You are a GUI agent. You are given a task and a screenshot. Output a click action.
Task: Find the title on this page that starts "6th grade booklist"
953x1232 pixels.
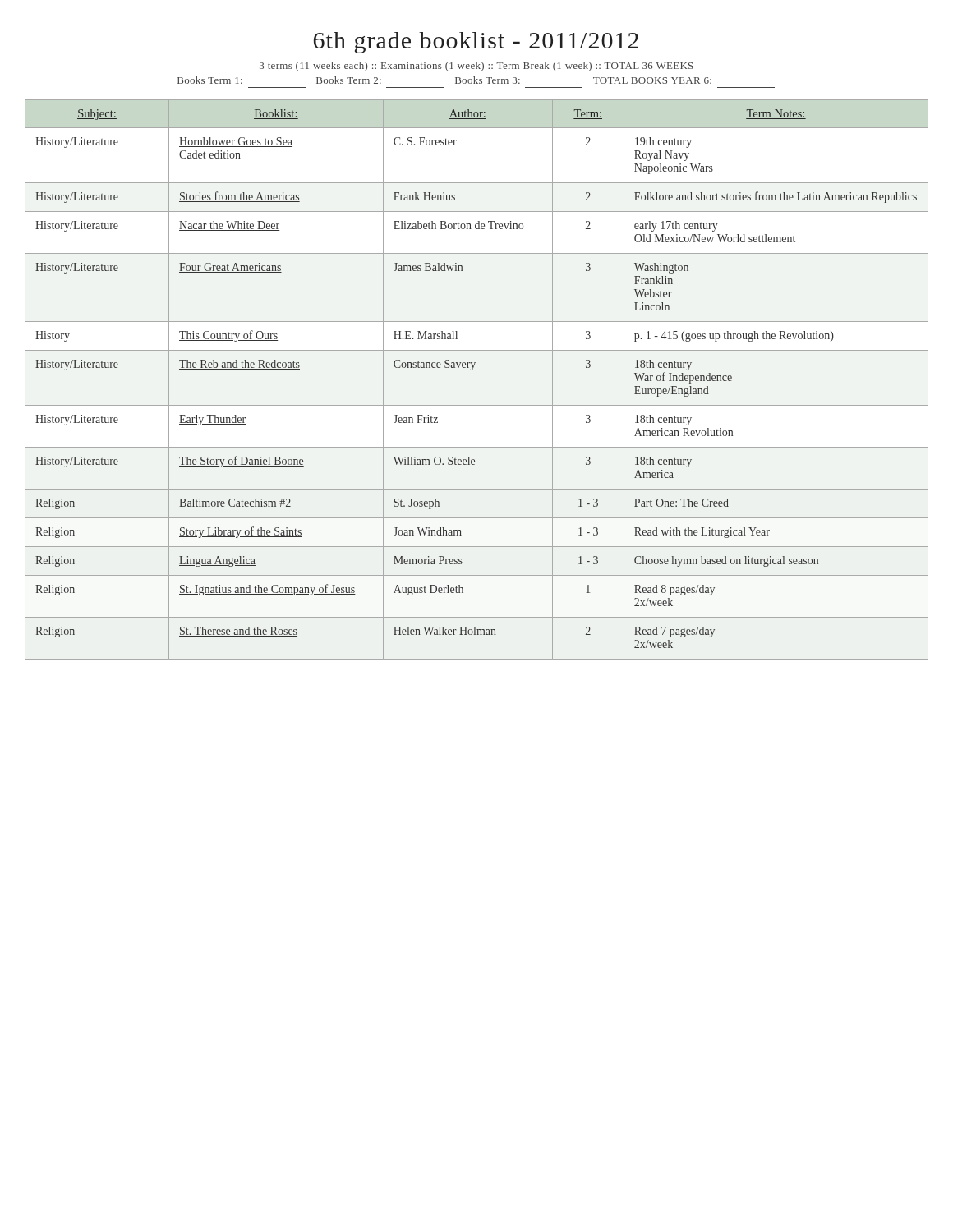pyautogui.click(x=476, y=40)
